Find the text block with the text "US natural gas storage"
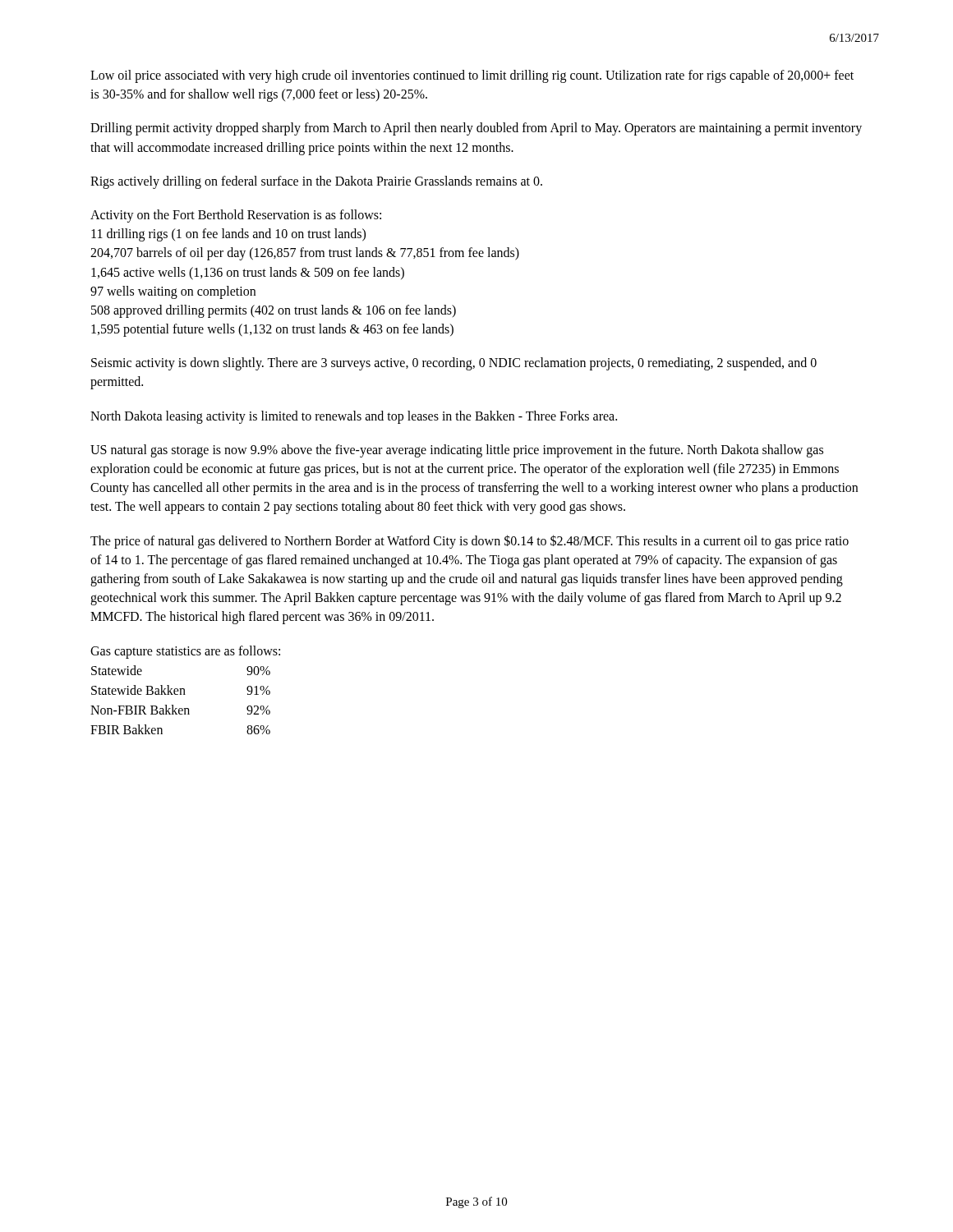953x1232 pixels. click(x=474, y=478)
